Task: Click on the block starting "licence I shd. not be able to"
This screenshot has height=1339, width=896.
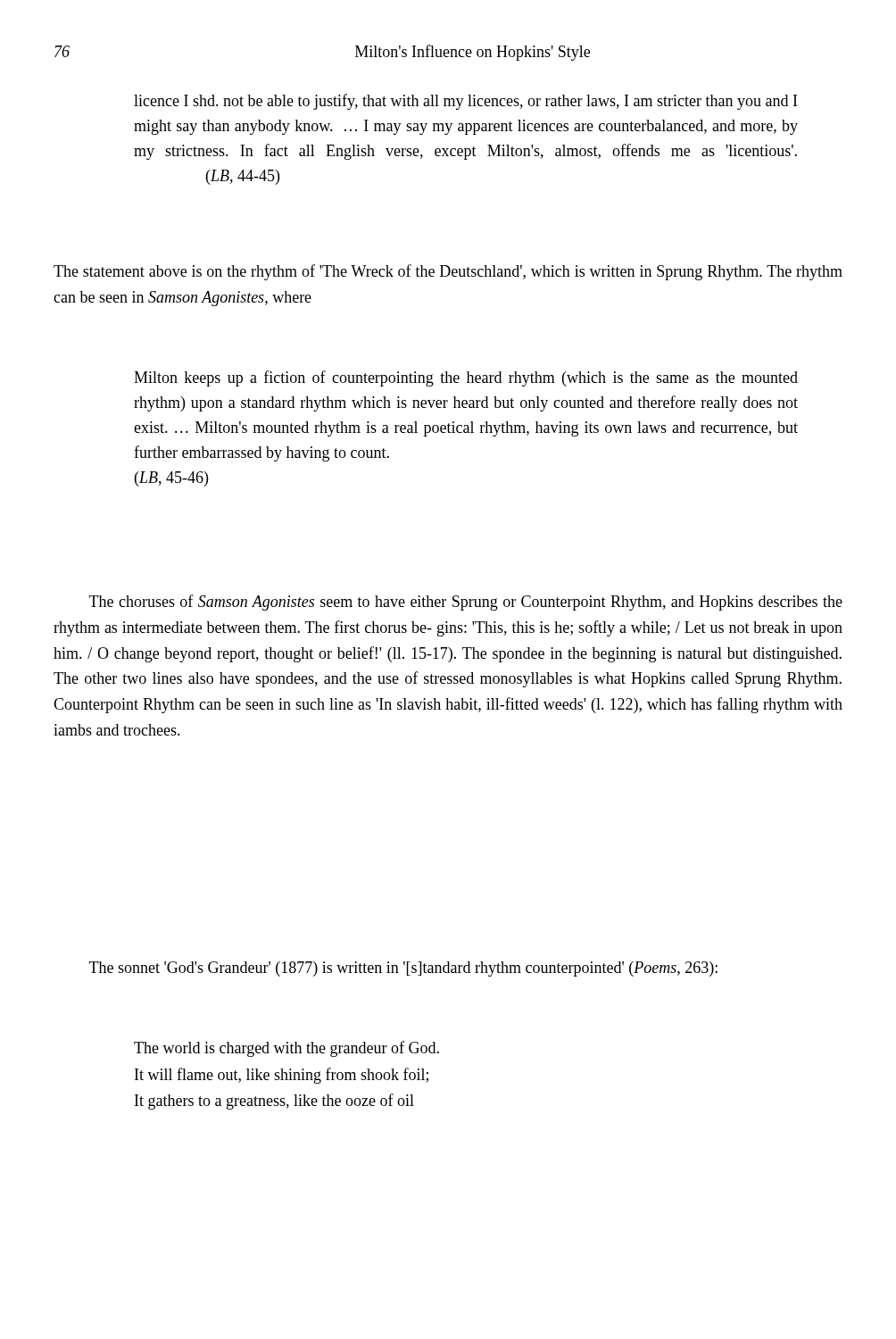Action: click(x=466, y=138)
